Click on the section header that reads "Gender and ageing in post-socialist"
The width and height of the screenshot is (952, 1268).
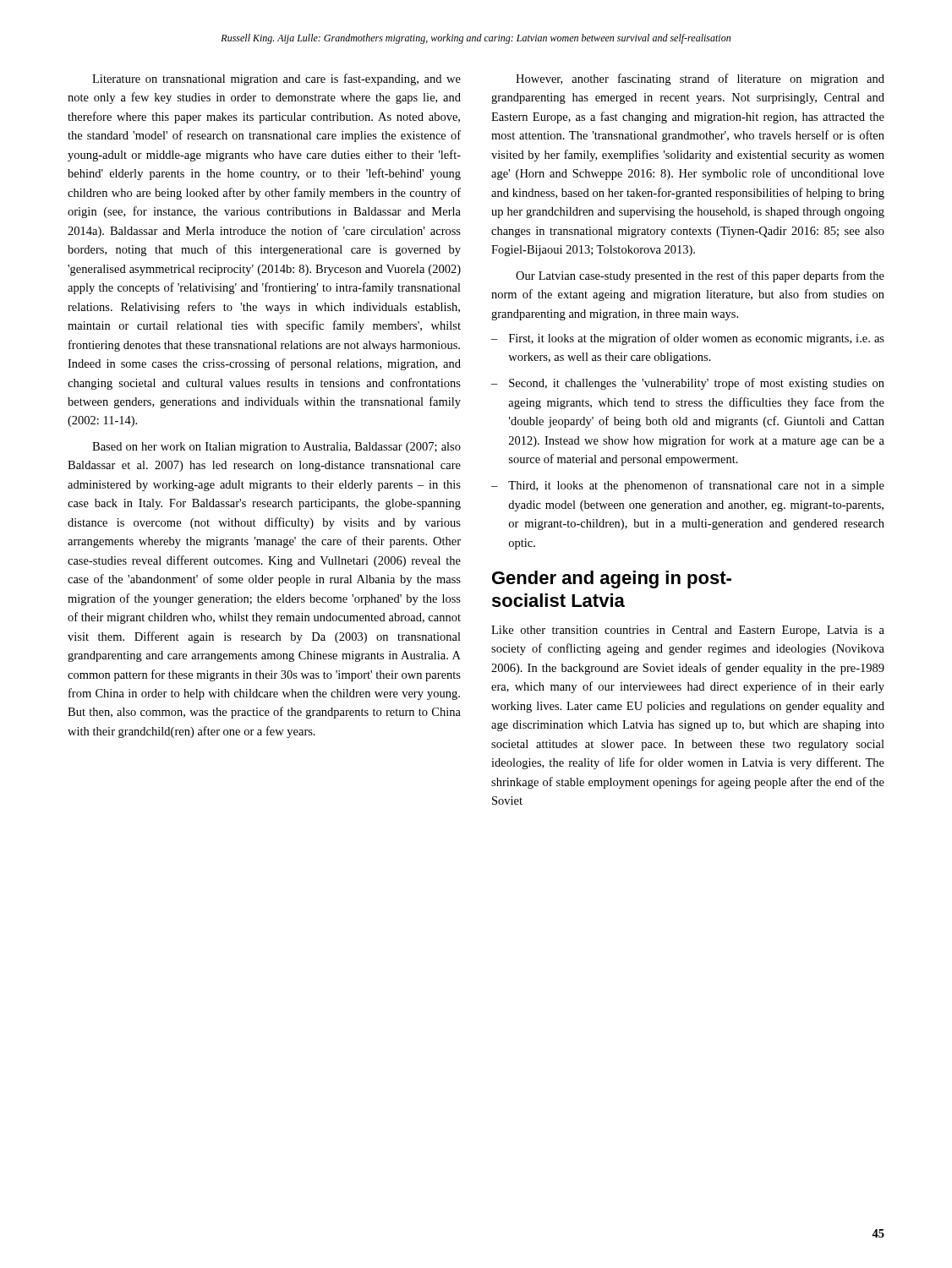click(x=612, y=589)
